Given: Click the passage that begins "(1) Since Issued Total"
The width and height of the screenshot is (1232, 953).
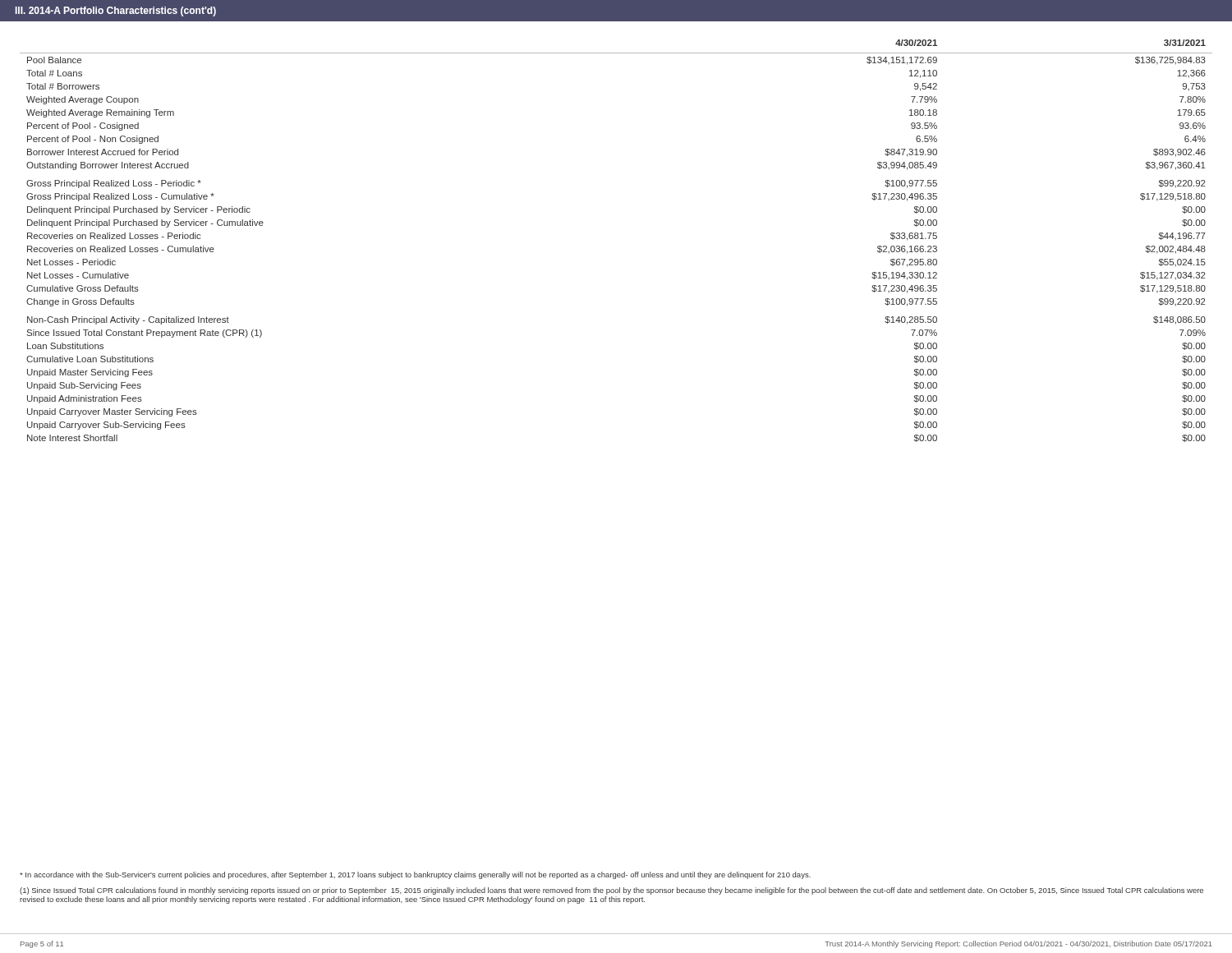Looking at the screenshot, I should coord(612,895).
